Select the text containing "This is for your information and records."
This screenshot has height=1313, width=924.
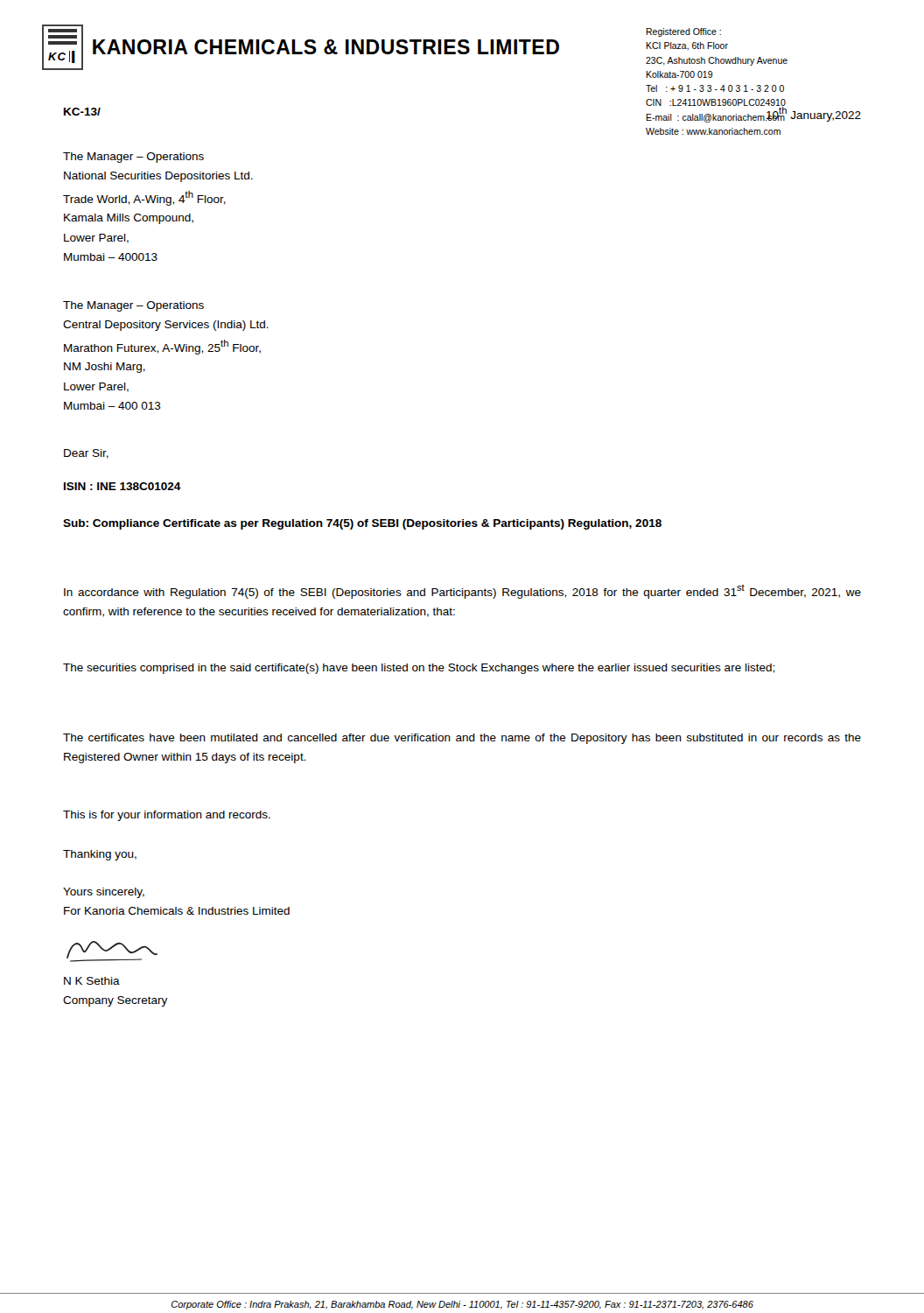(167, 814)
